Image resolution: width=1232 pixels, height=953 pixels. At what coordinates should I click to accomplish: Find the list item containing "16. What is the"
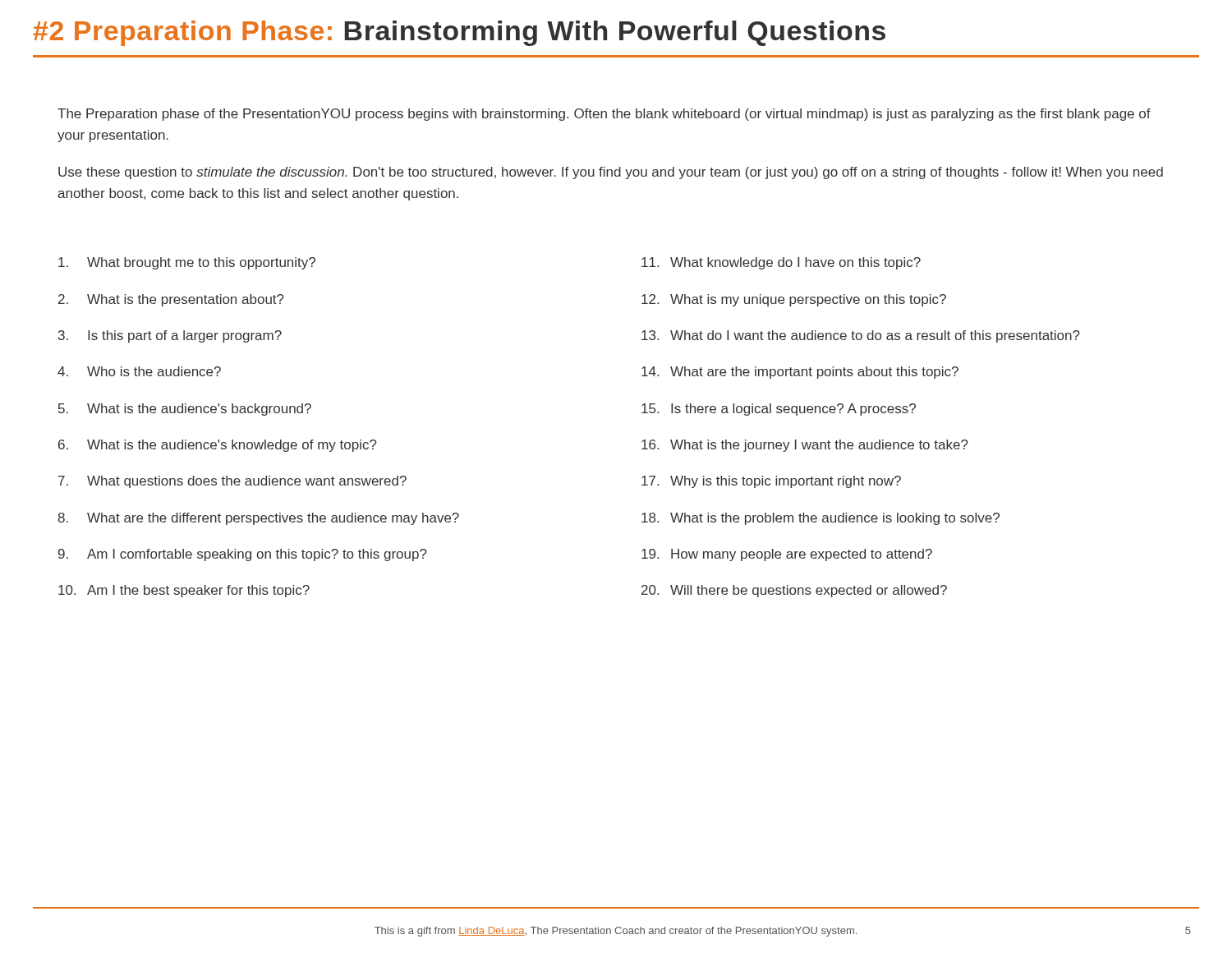point(908,445)
